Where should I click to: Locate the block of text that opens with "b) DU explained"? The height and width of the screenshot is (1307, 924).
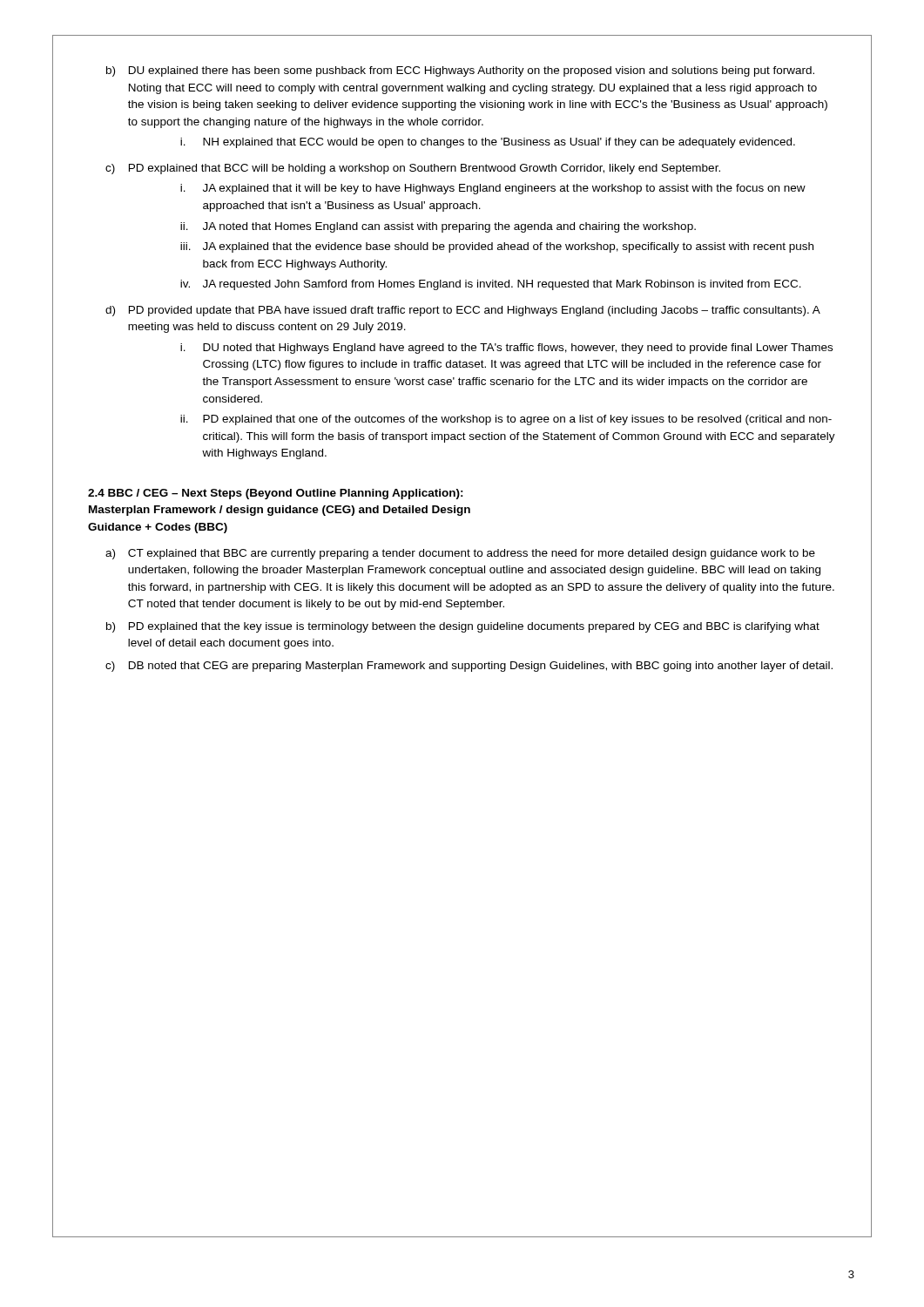[x=471, y=108]
